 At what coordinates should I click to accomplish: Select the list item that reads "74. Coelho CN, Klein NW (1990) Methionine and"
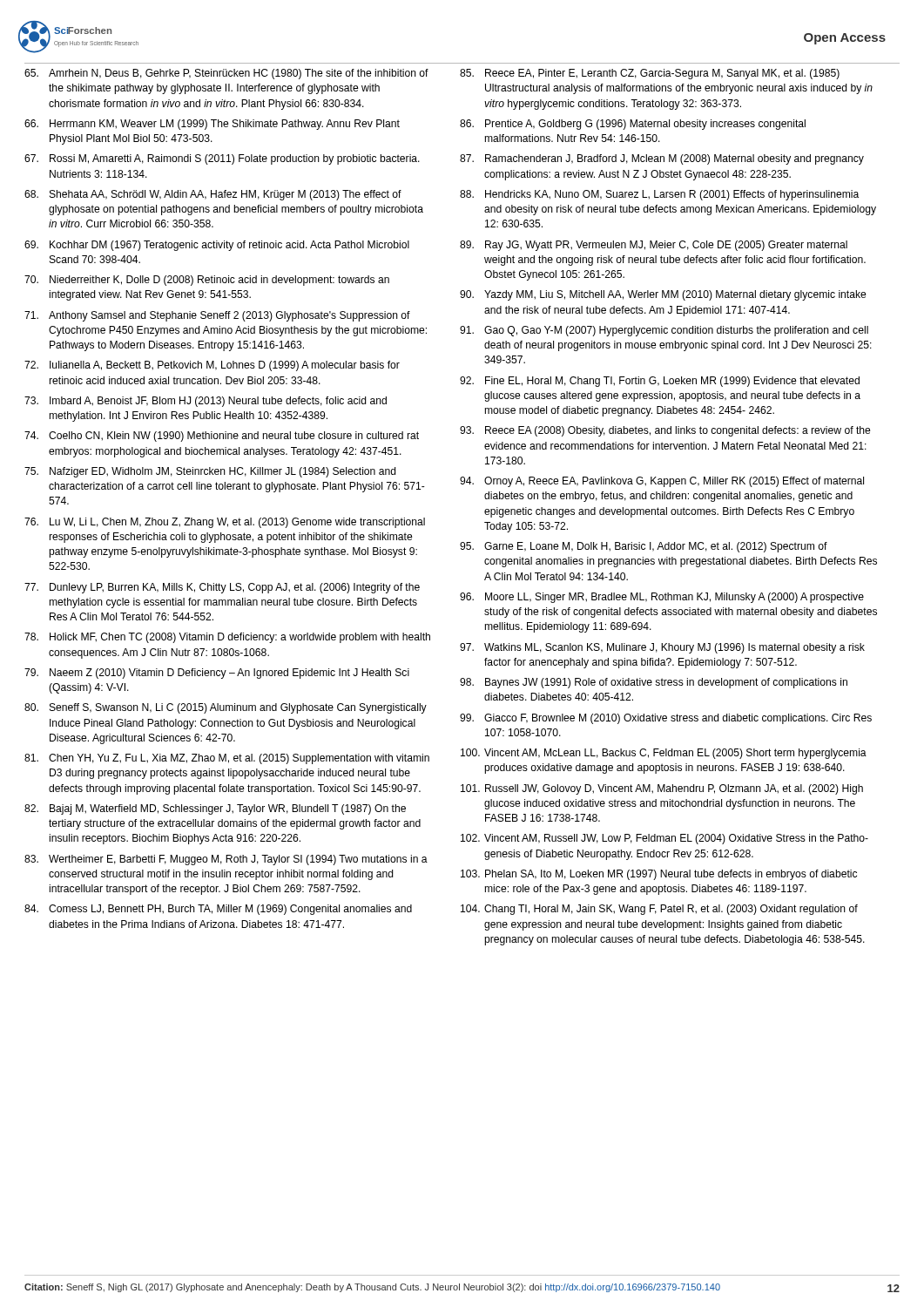(x=229, y=444)
